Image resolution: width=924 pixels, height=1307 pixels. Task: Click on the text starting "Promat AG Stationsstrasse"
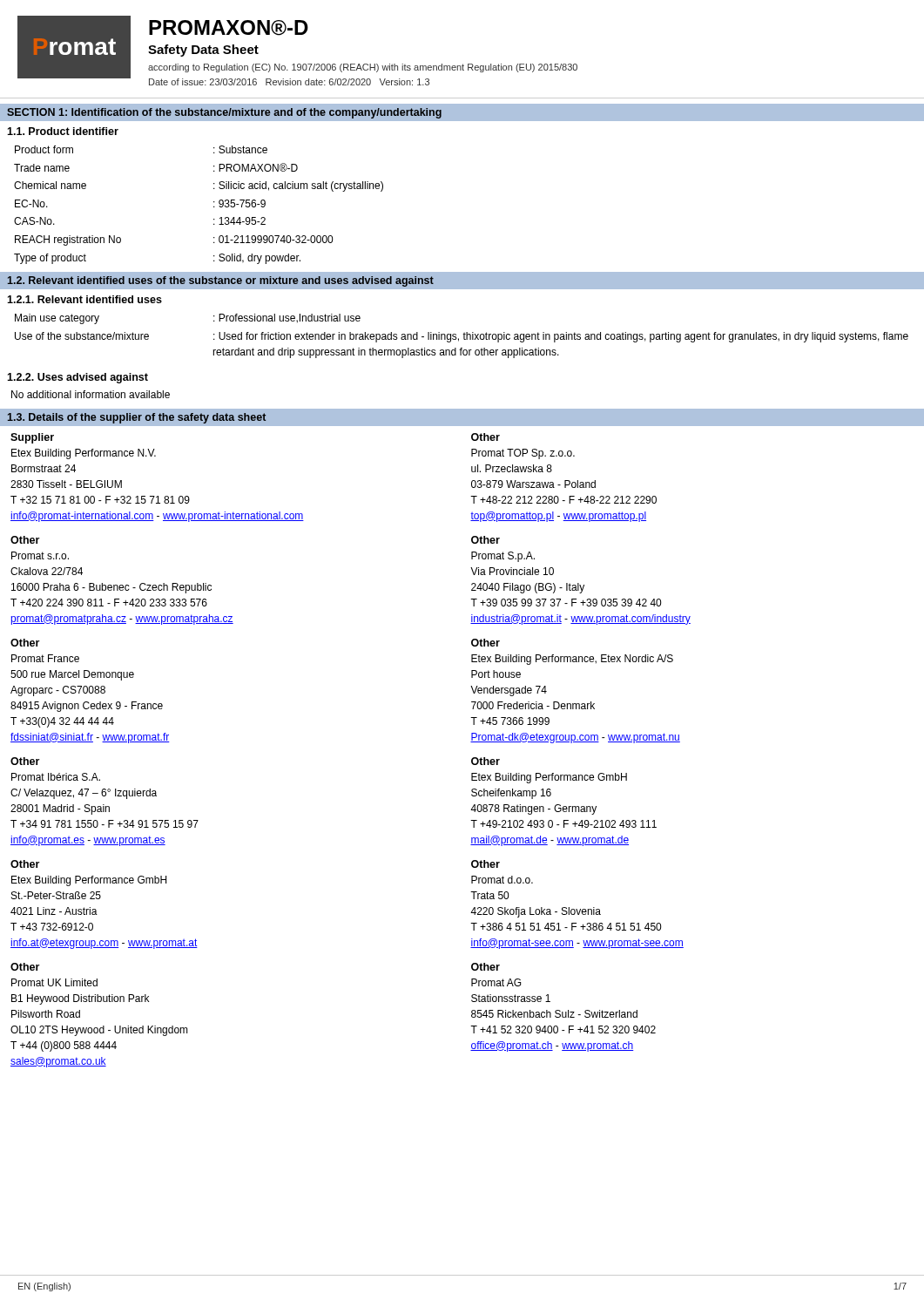[563, 1014]
